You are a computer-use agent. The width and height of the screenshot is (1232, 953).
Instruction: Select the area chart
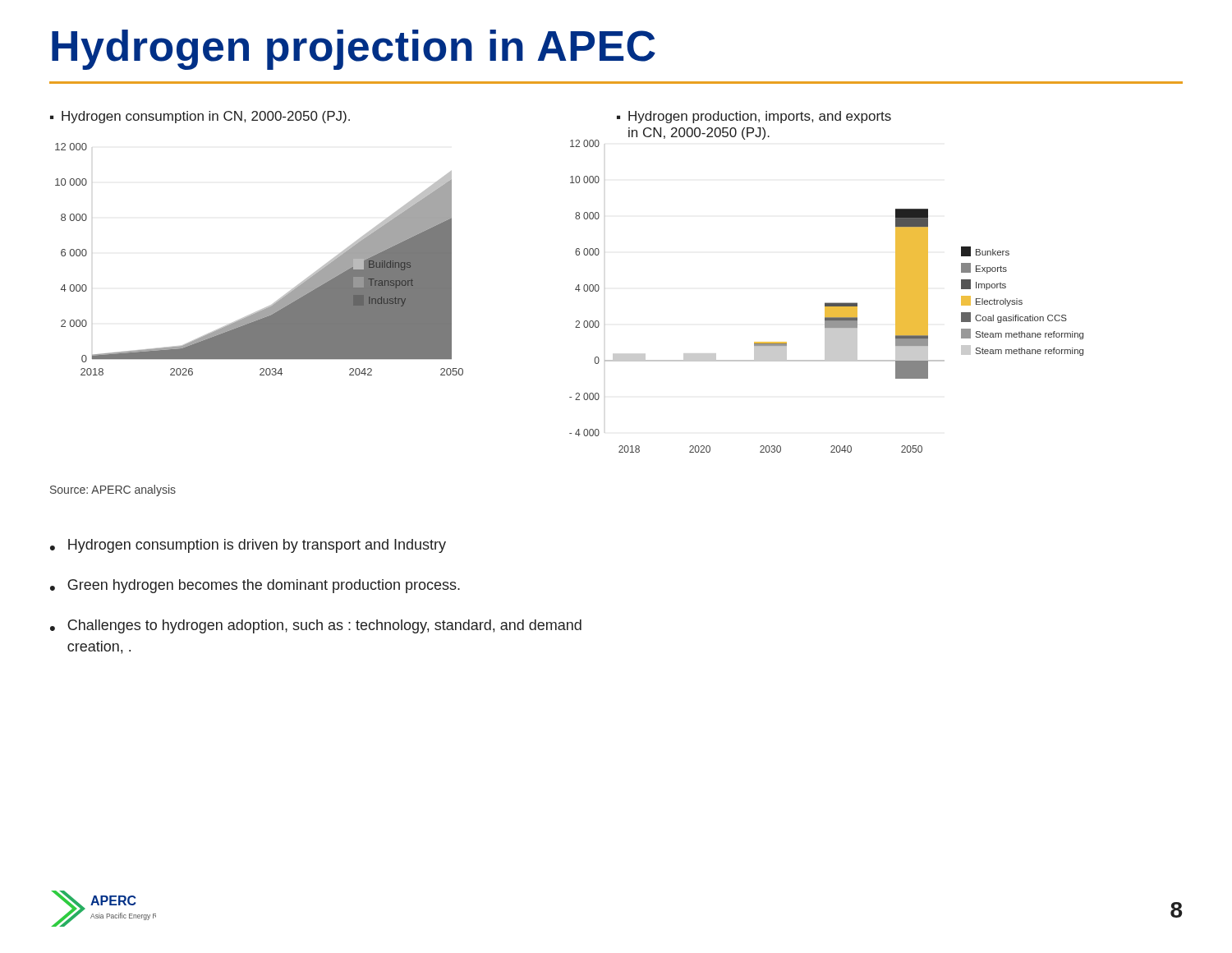[x=292, y=306]
